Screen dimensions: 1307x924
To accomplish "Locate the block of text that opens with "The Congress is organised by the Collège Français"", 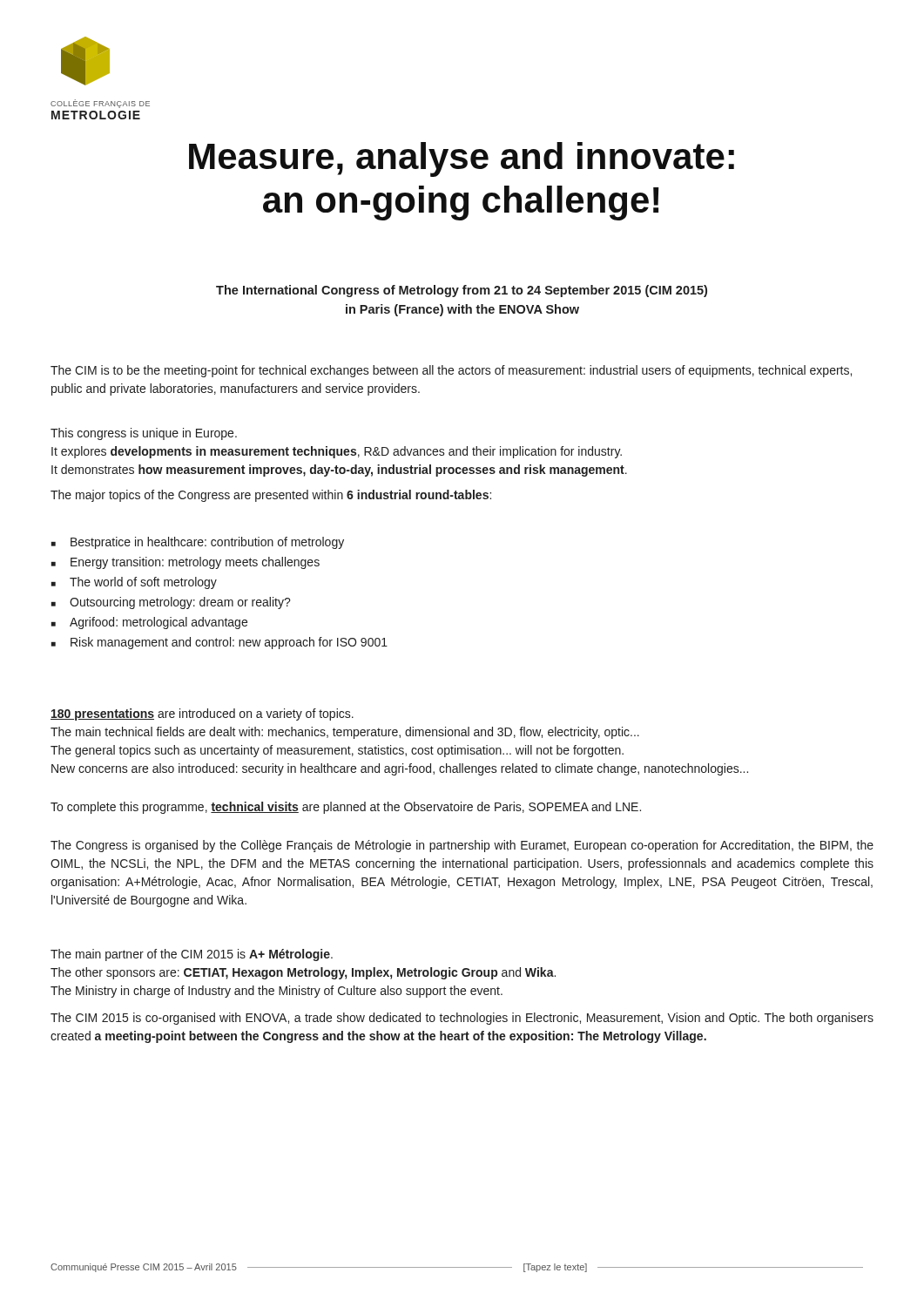I will pyautogui.click(x=462, y=873).
